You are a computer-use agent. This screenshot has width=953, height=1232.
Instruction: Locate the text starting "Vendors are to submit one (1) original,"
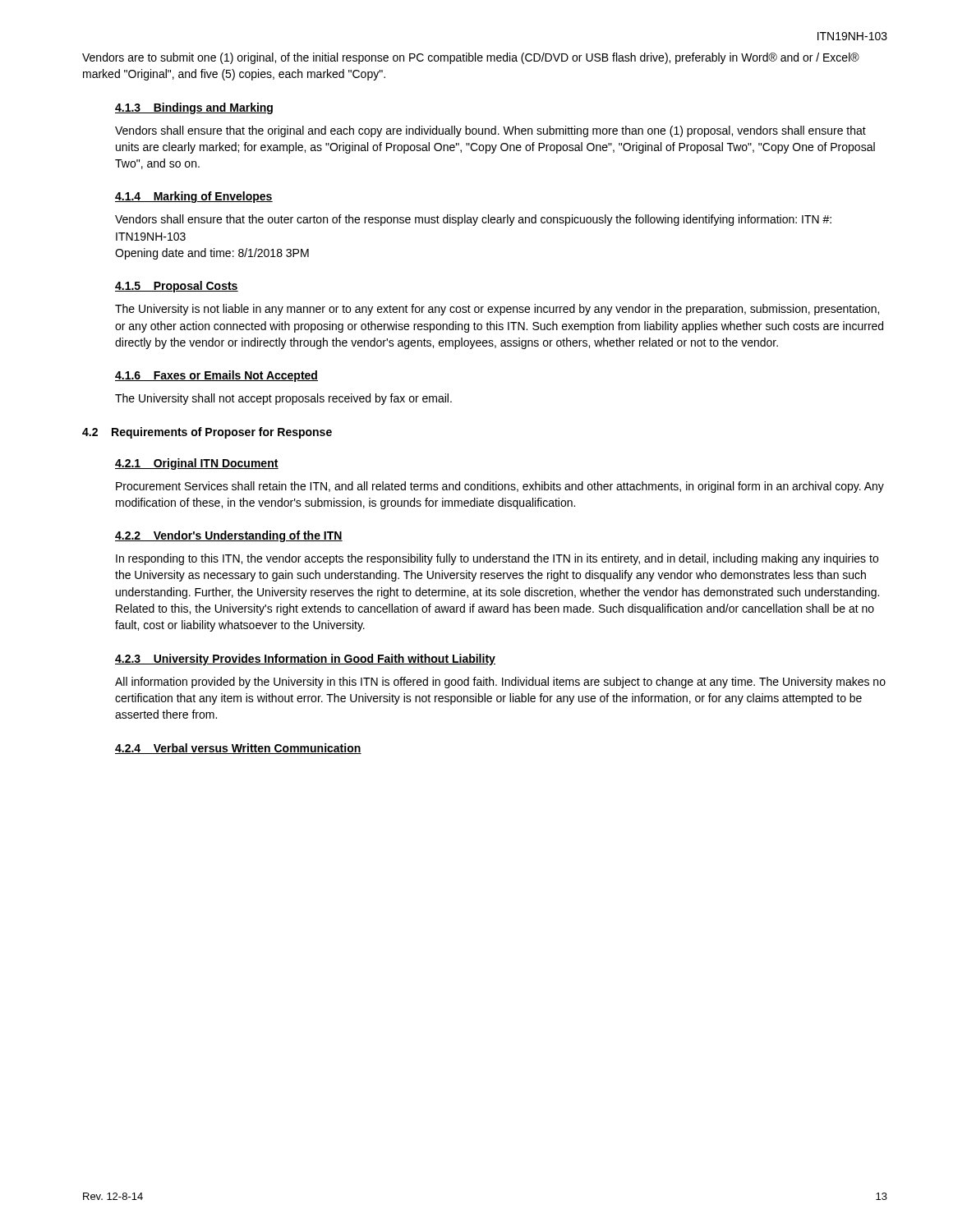point(471,66)
